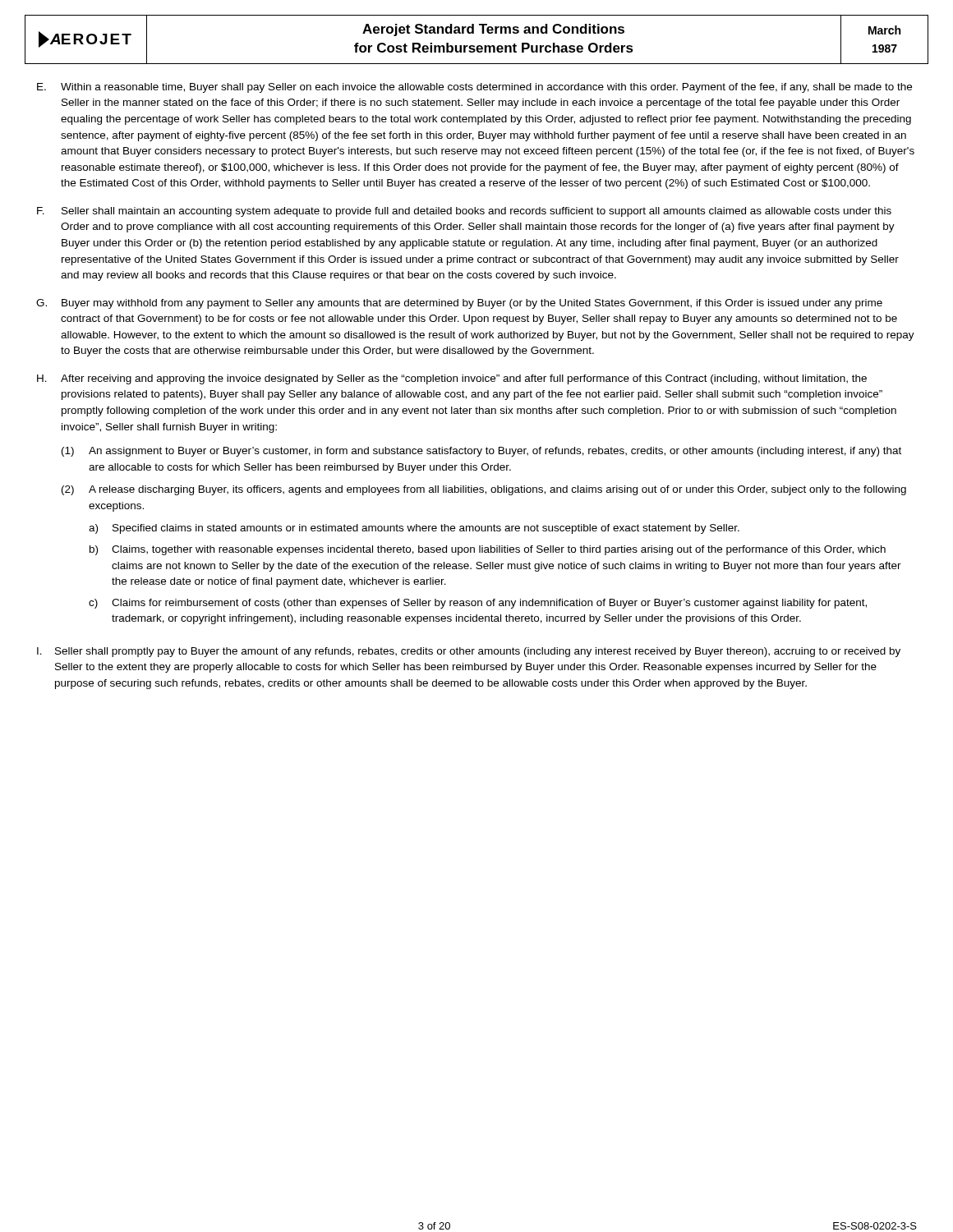This screenshot has width=953, height=1232.
Task: Find the element starting "c) Claims for reimbursement of costs"
Action: 503,610
